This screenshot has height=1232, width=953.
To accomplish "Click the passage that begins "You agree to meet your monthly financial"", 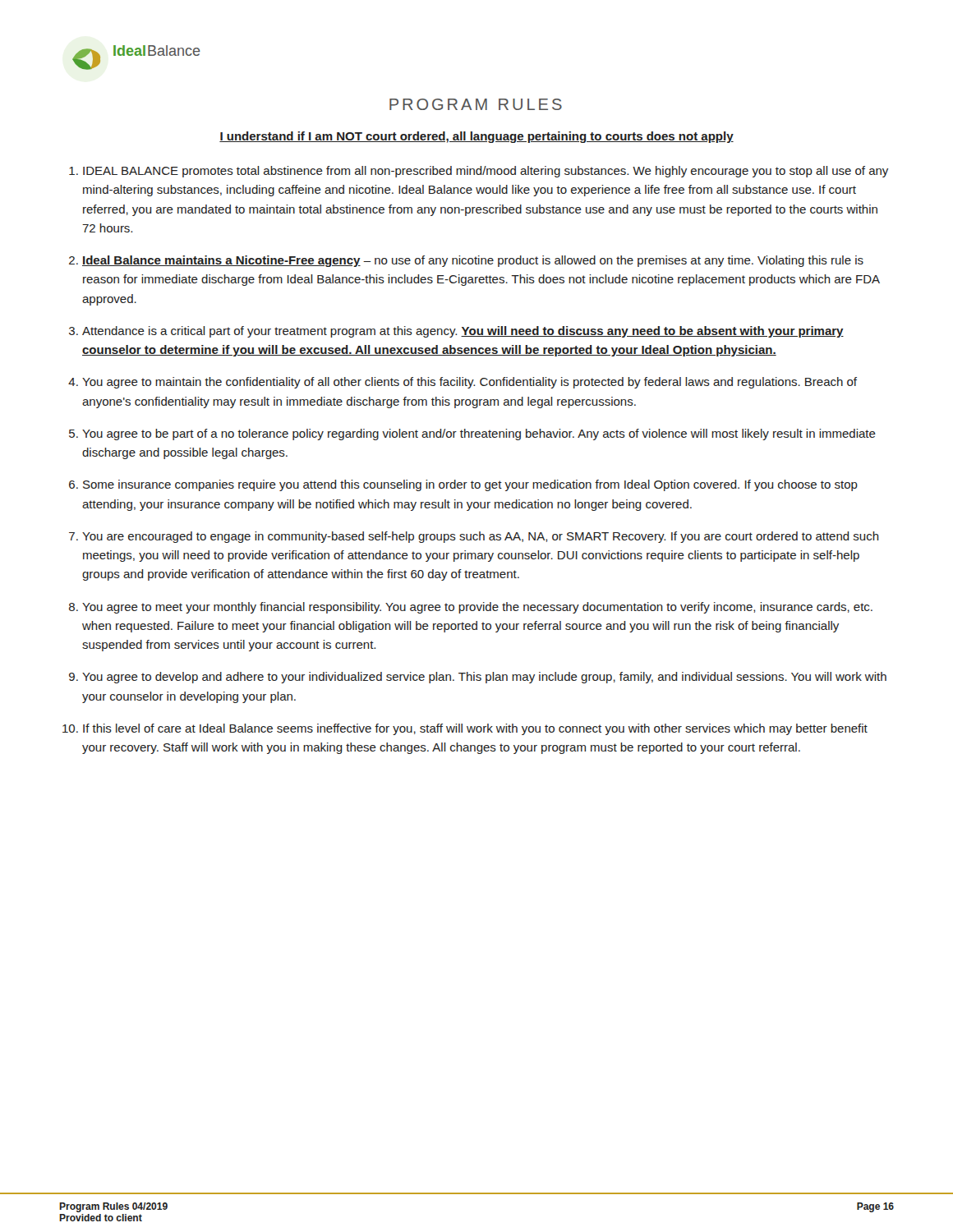I will point(478,625).
